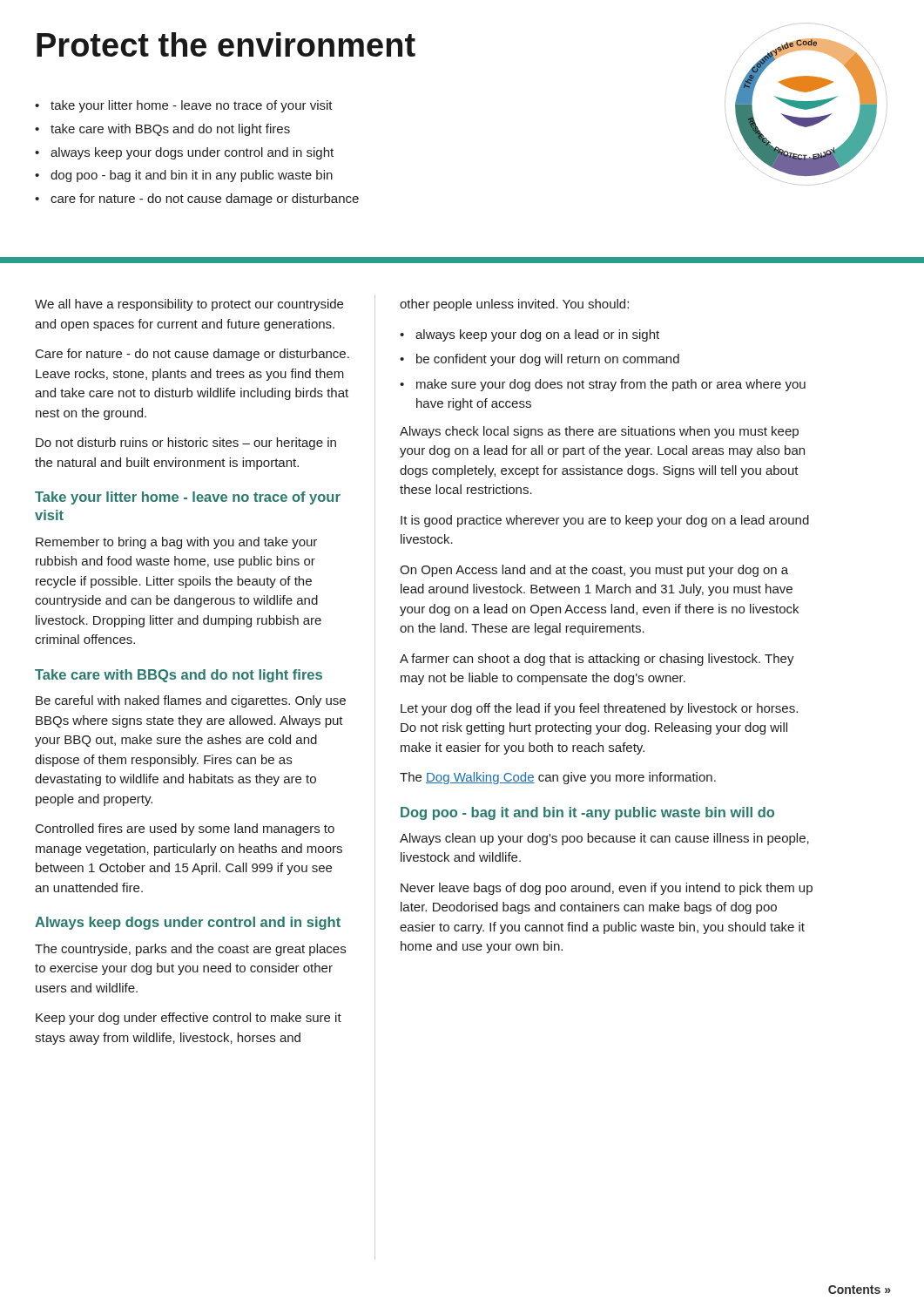Image resolution: width=924 pixels, height=1307 pixels.
Task: Point to the block beginning "The countryside, parks and"
Action: [192, 968]
